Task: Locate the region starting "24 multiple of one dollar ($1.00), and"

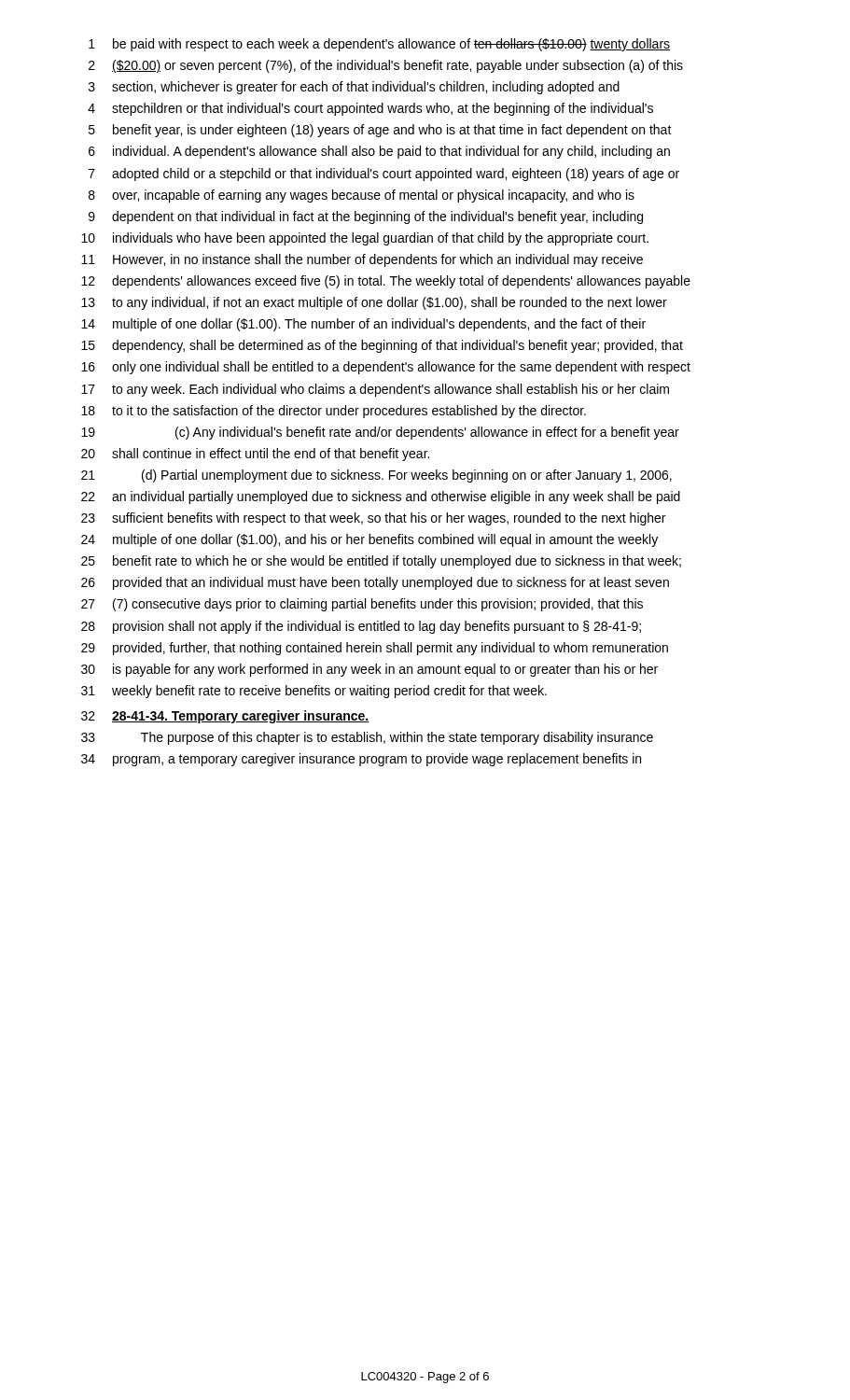Action: pyautogui.click(x=425, y=540)
